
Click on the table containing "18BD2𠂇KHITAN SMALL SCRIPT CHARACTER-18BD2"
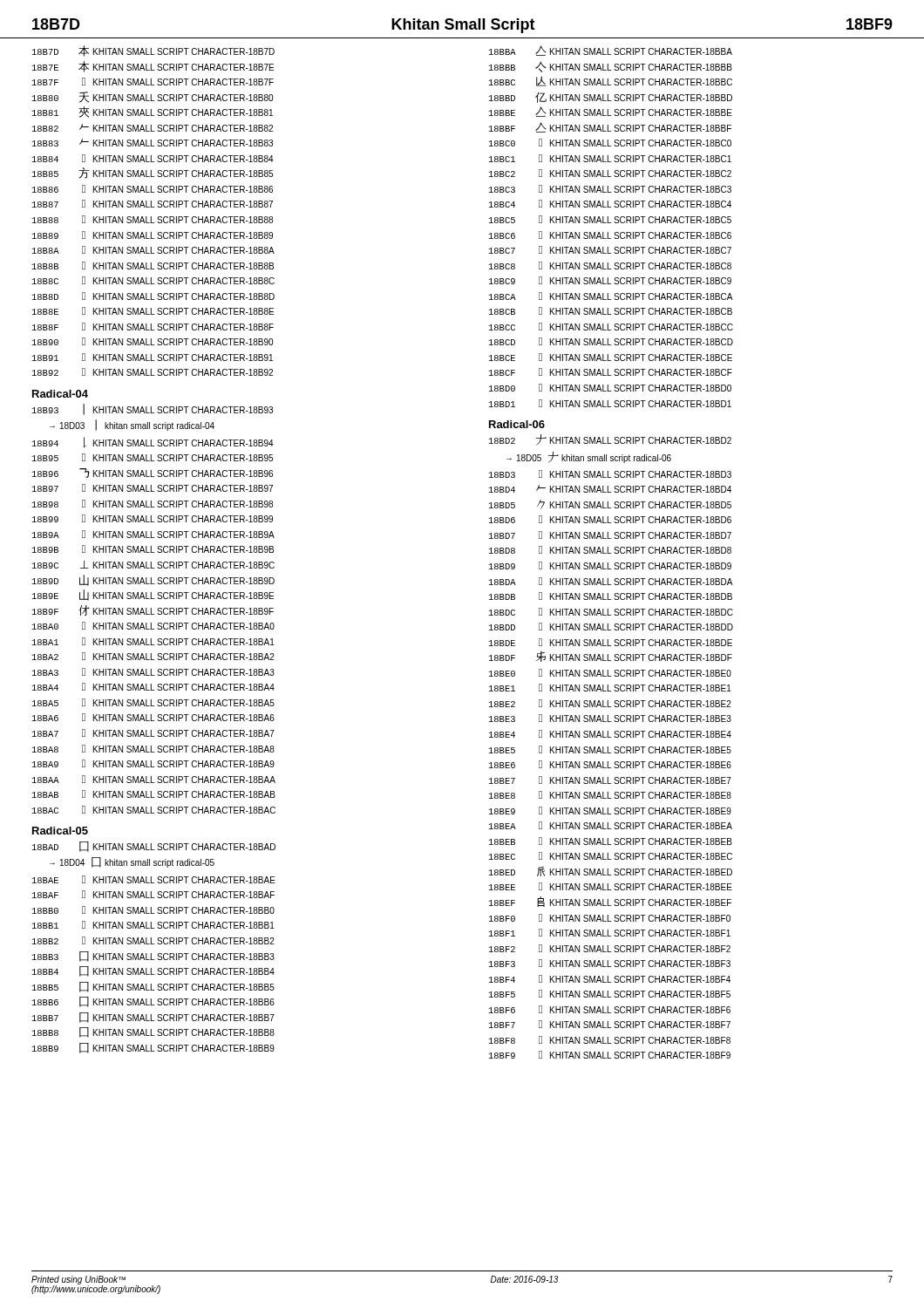click(x=706, y=748)
